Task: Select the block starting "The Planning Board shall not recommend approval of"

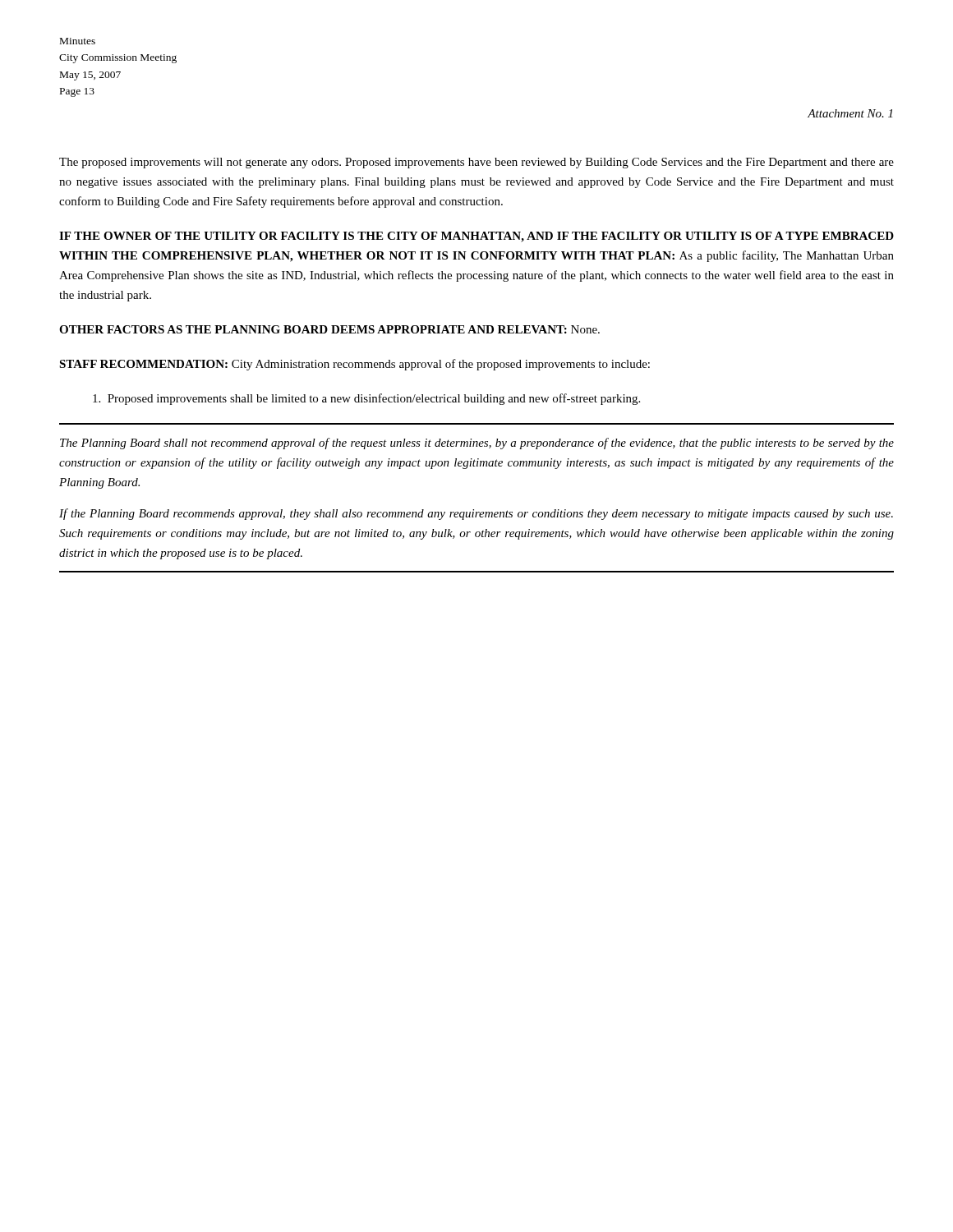Action: click(x=476, y=462)
